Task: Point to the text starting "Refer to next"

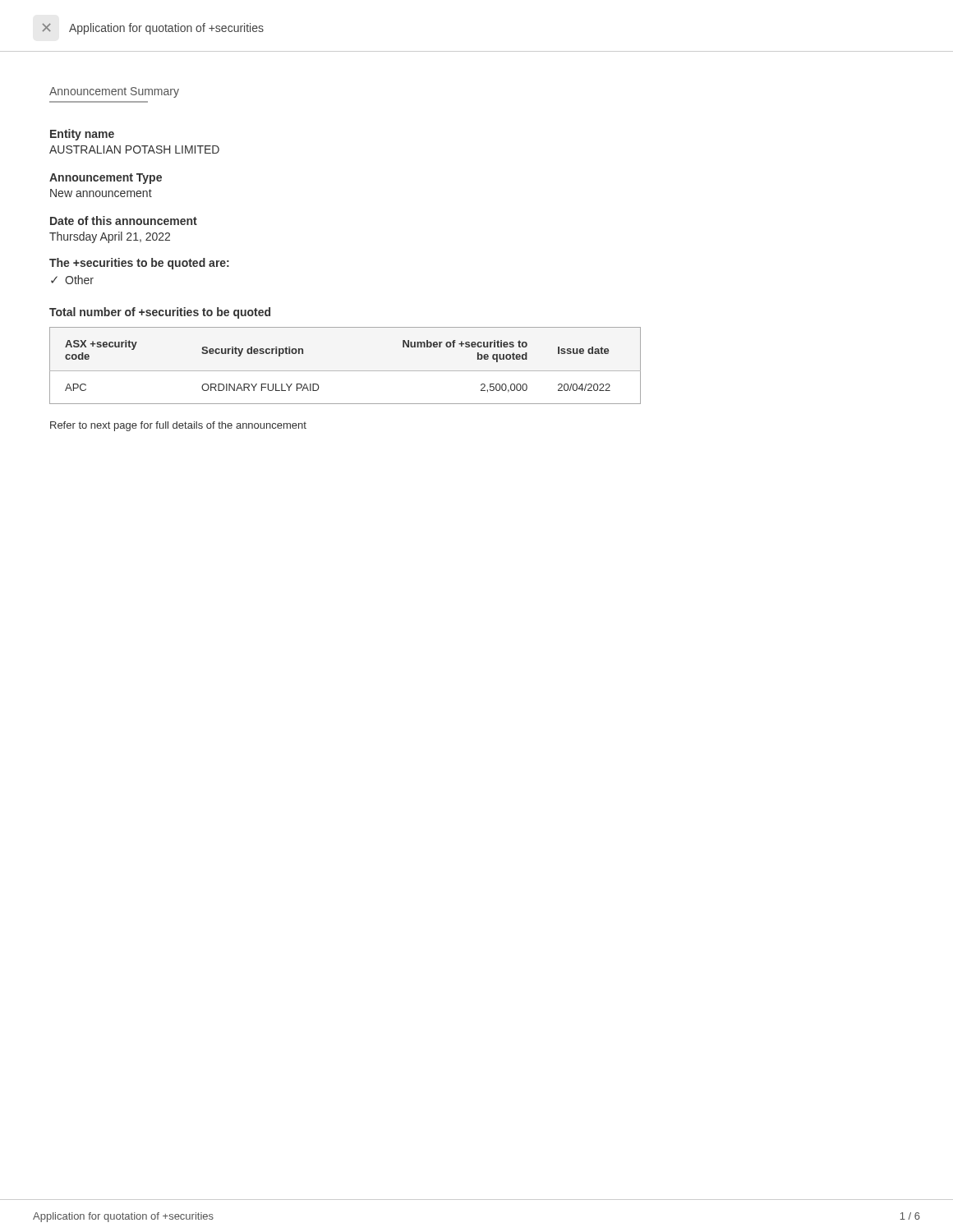Action: point(178,425)
